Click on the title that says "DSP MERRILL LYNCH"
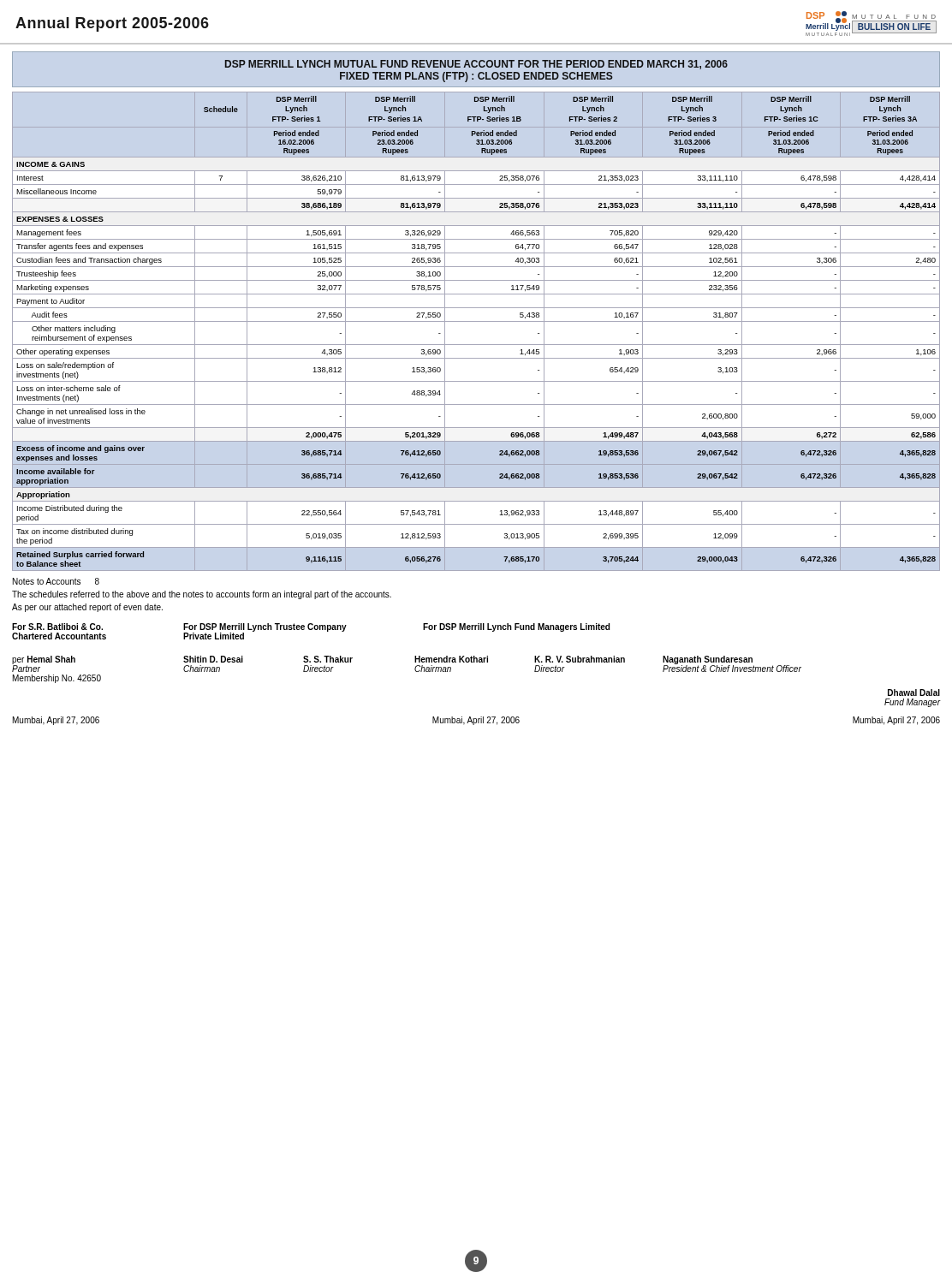 (476, 70)
